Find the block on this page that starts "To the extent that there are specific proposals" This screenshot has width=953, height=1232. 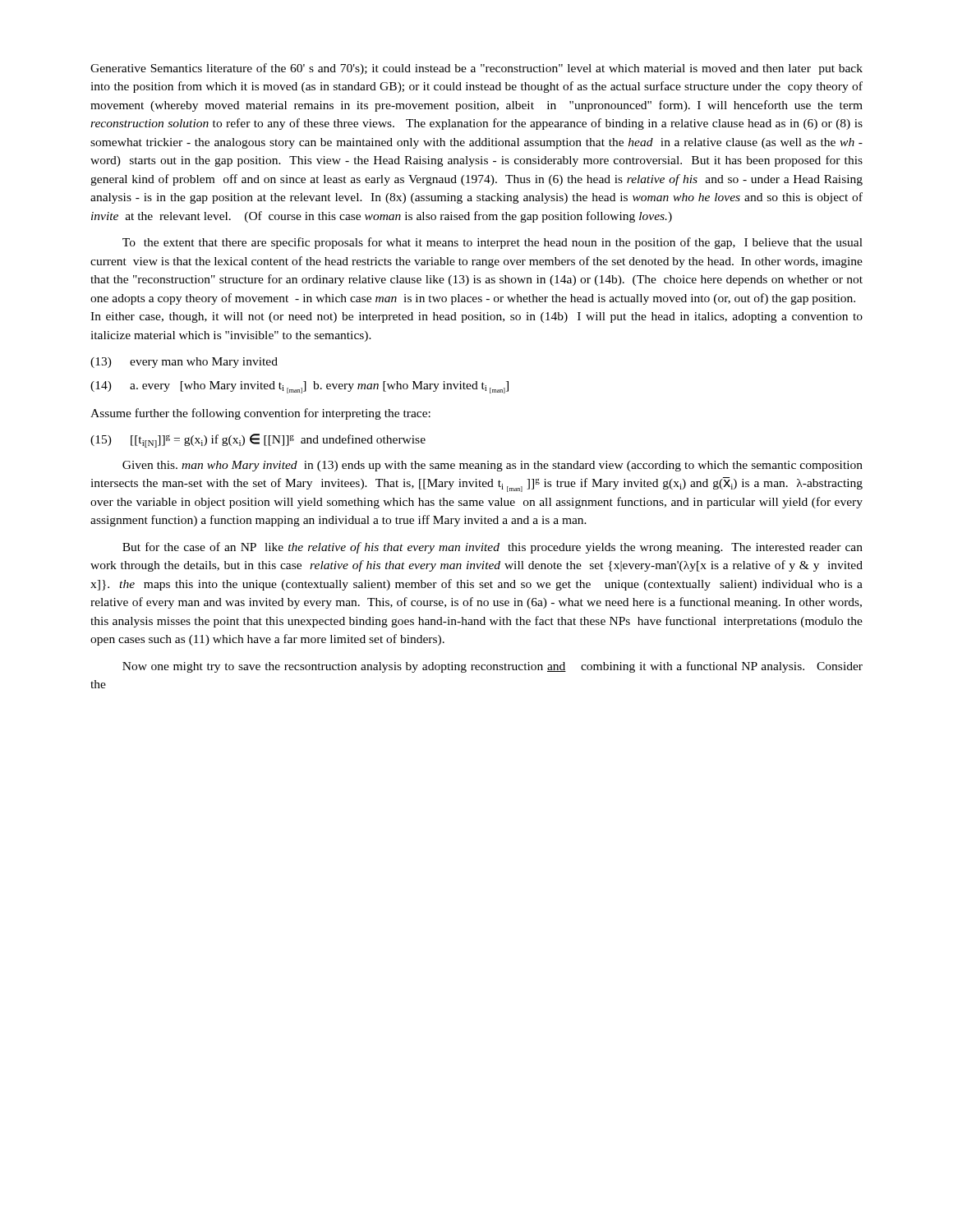coord(476,288)
